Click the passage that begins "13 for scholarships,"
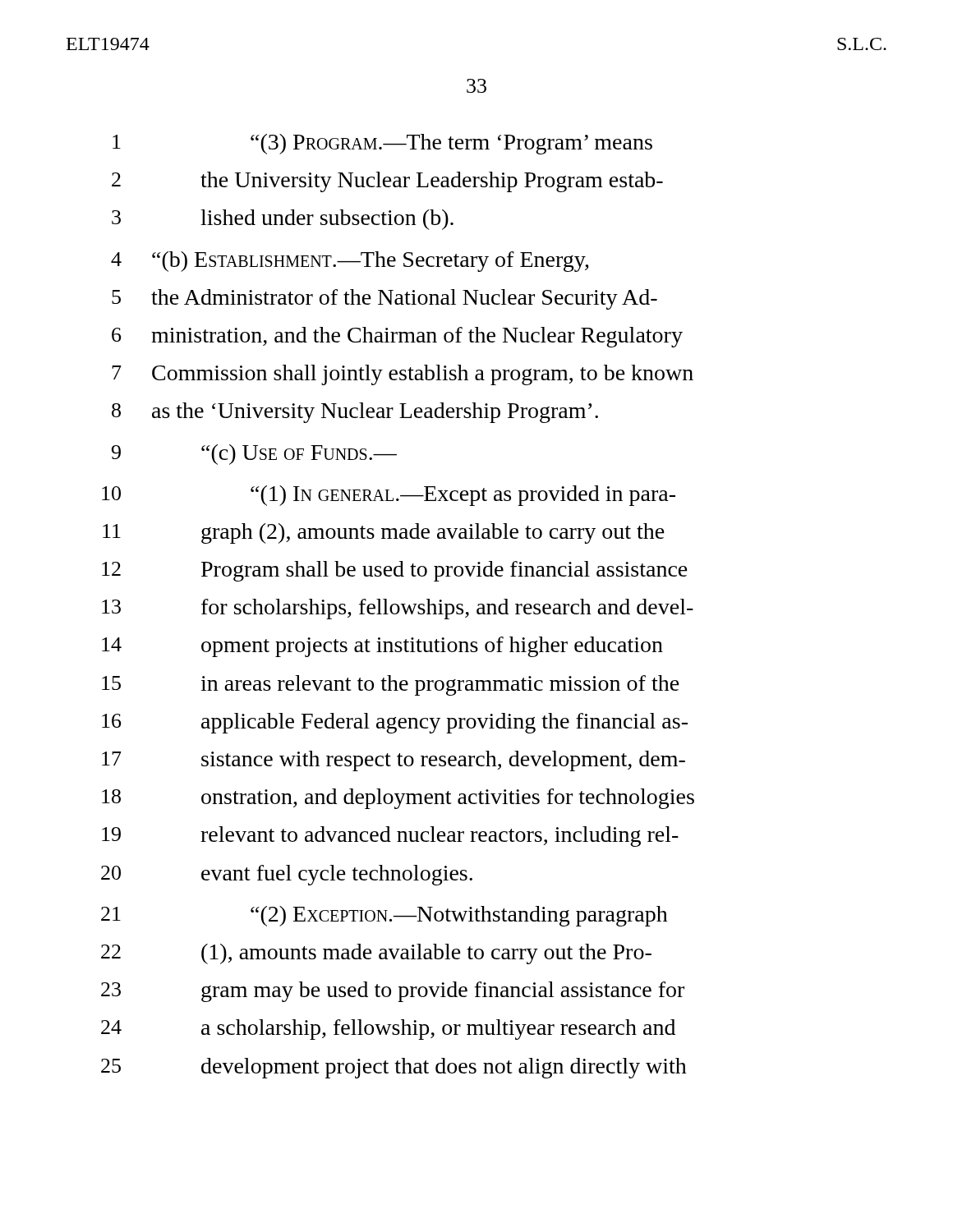Viewport: 953px width, 1232px height. [x=476, y=607]
